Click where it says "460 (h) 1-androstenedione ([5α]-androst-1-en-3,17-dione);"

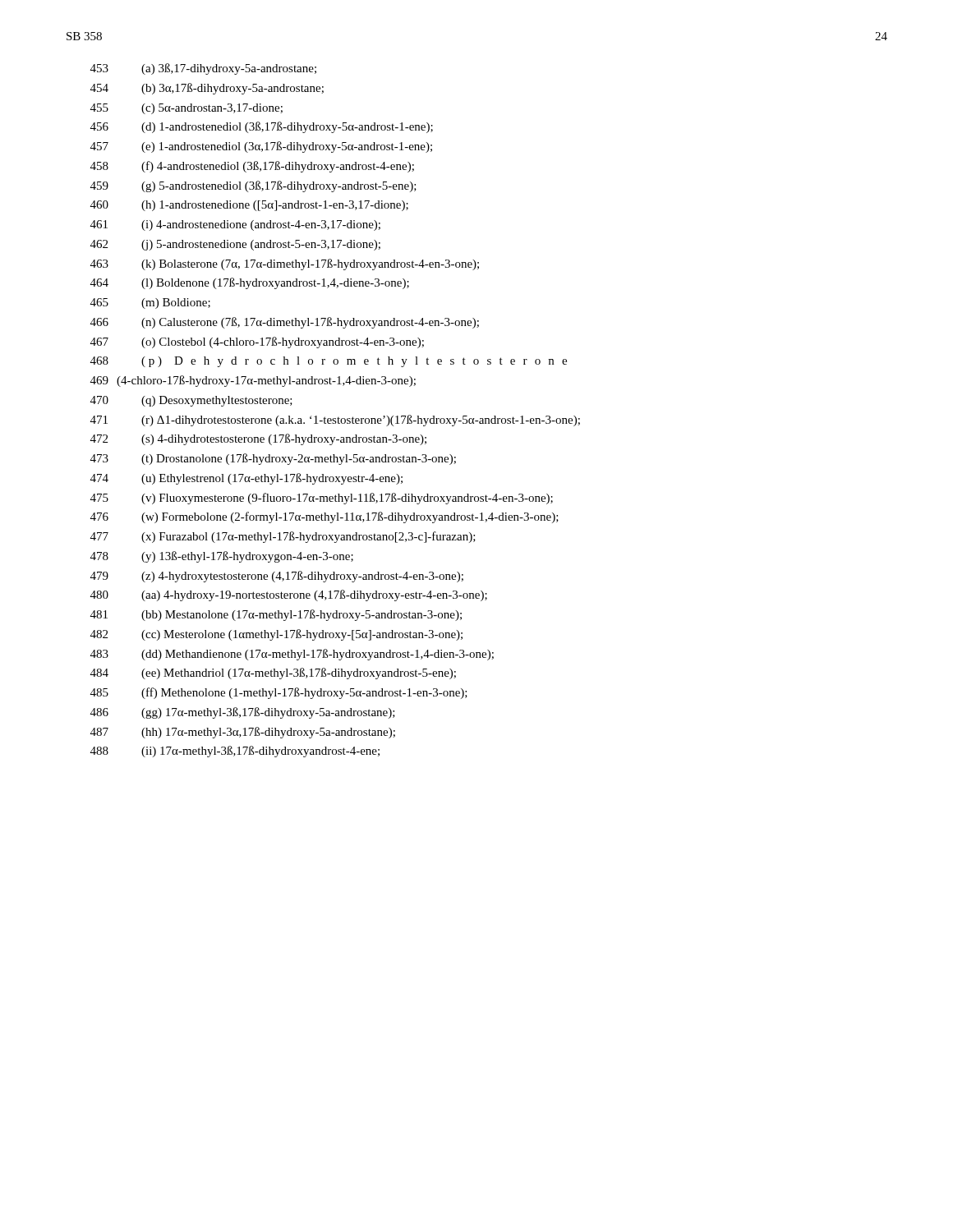pos(249,206)
